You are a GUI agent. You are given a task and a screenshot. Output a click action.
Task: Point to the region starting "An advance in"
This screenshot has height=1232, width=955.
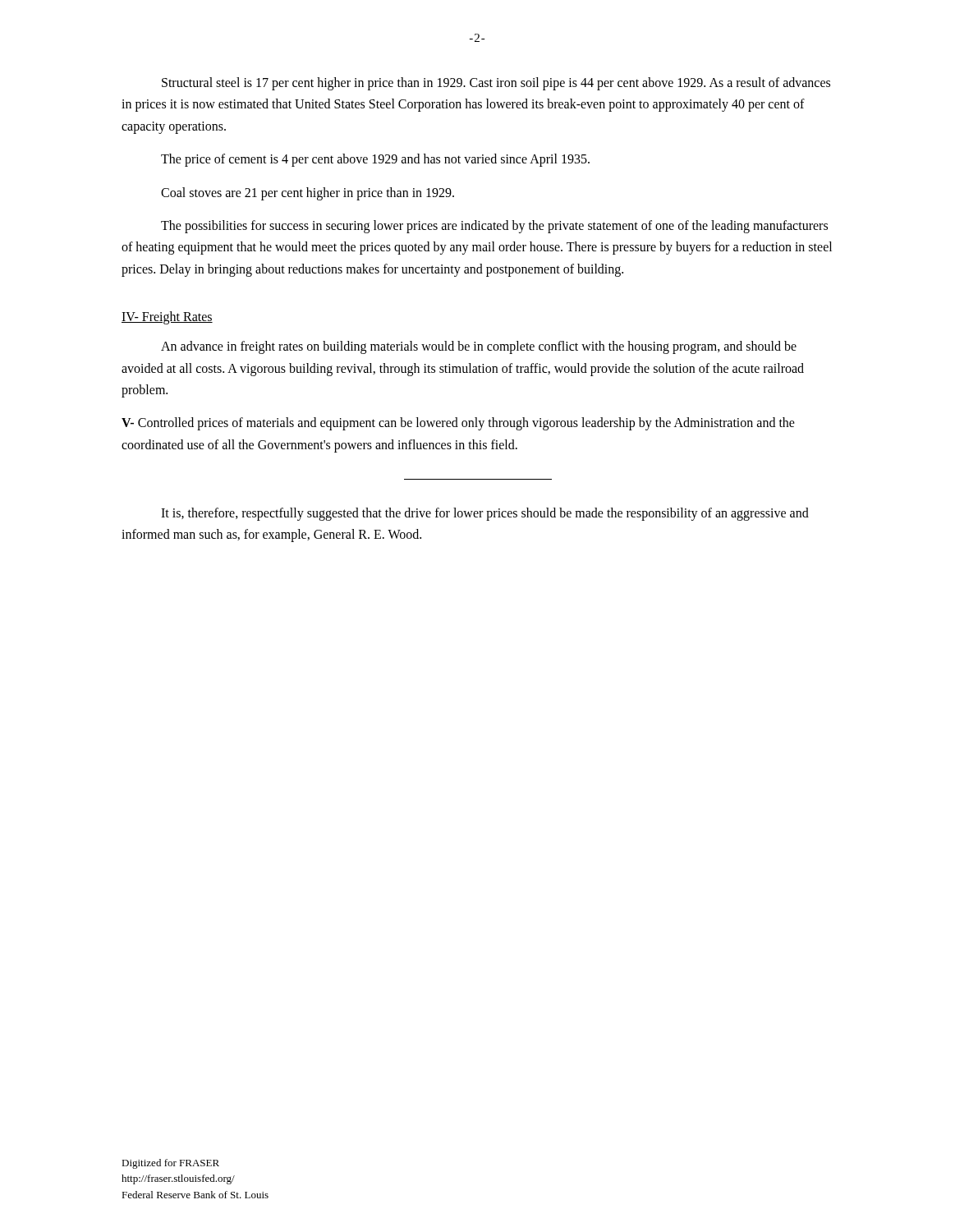coord(463,368)
